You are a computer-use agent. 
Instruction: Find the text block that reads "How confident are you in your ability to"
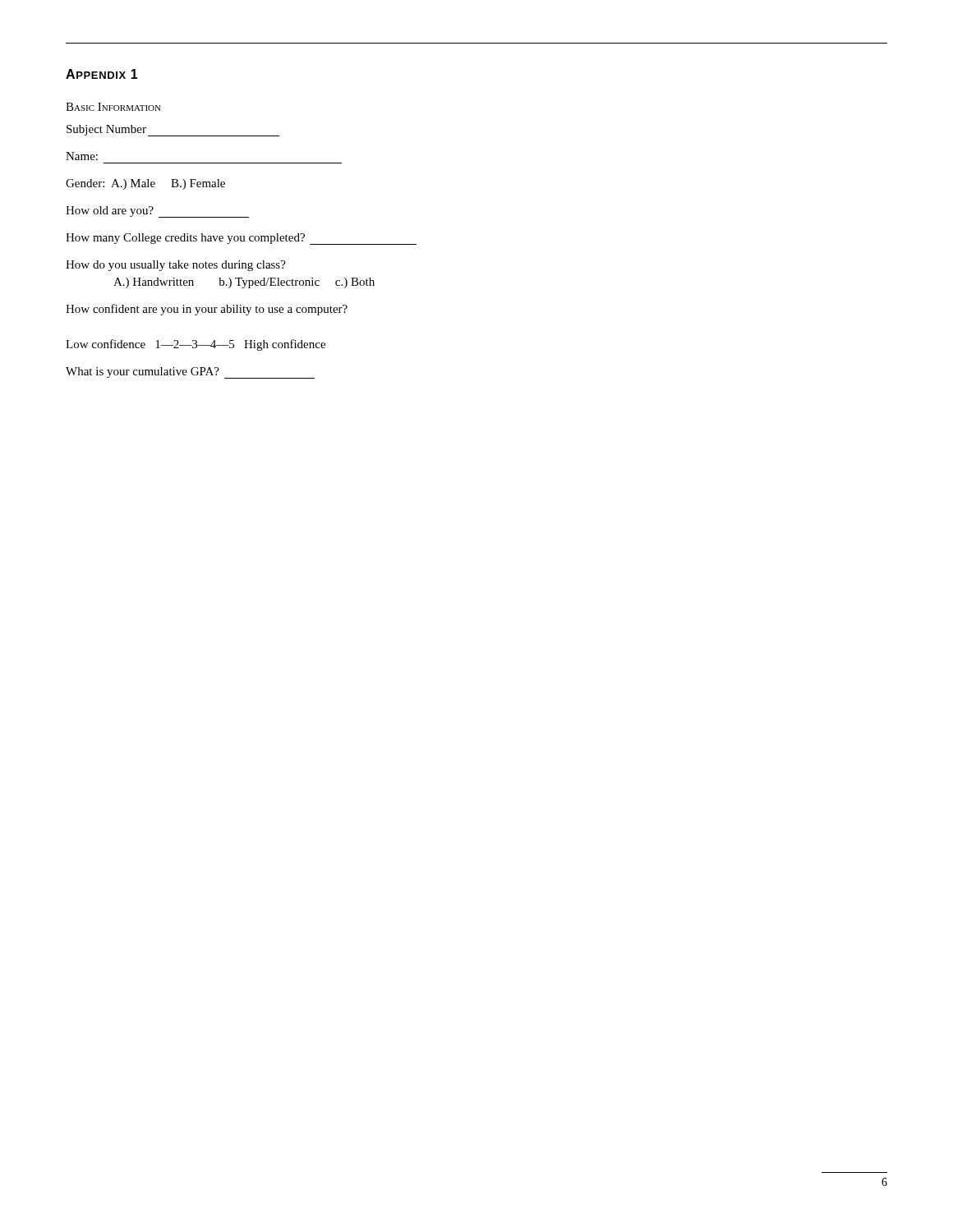coord(207,309)
